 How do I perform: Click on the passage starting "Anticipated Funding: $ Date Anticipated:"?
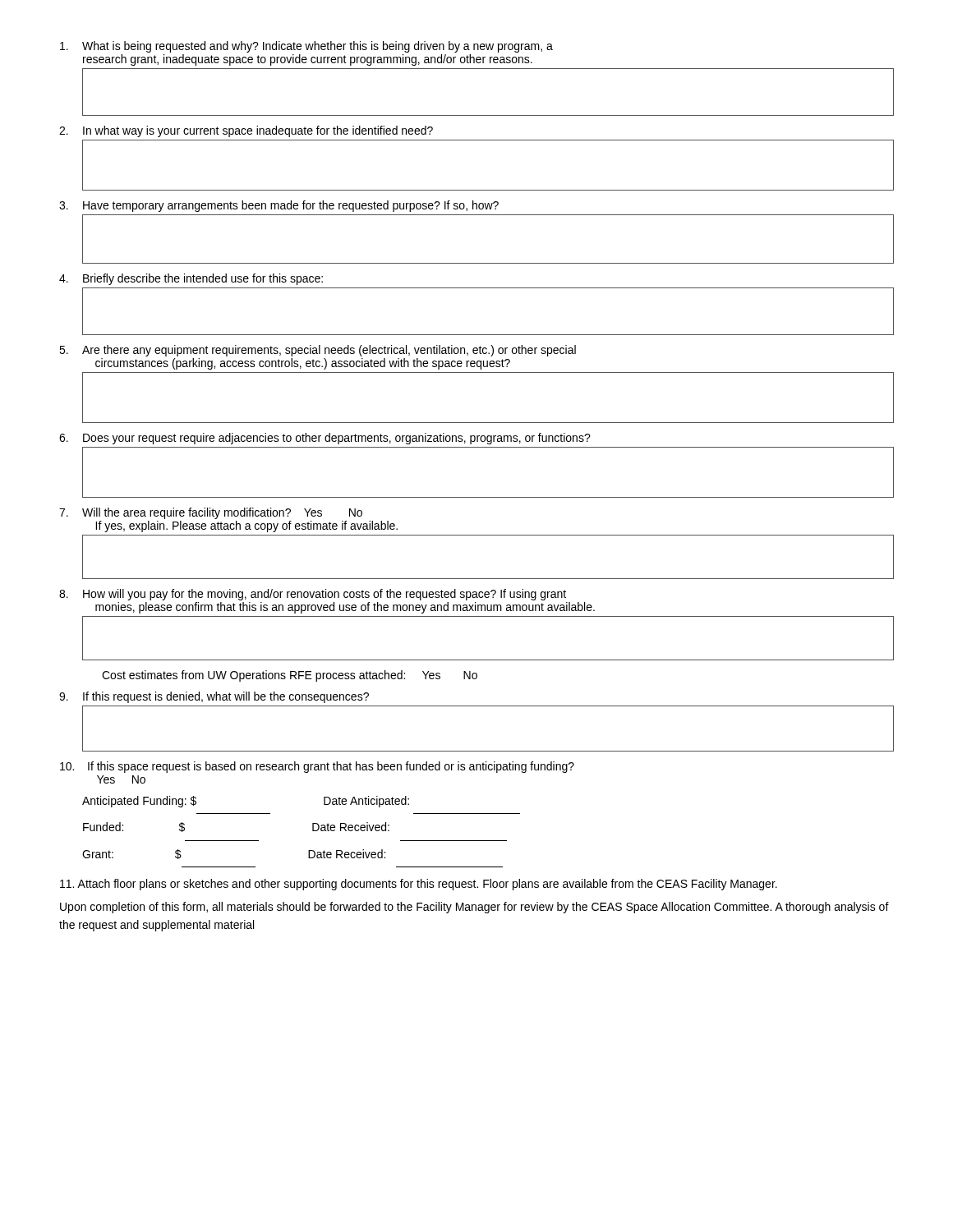point(134,801)
